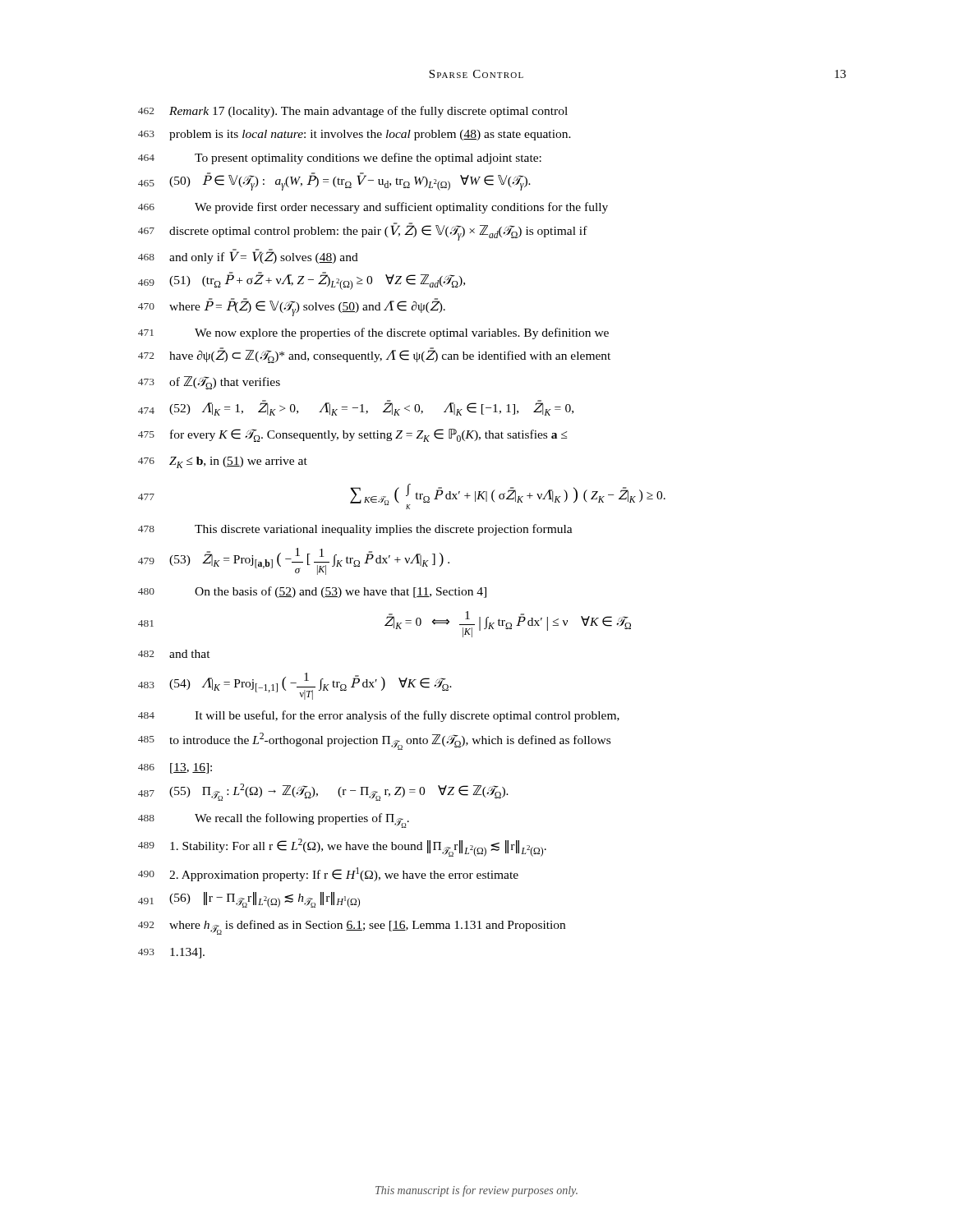Find the text starting "487 (55) Π𝒯Ω : L2(Ω) →"

(476, 793)
